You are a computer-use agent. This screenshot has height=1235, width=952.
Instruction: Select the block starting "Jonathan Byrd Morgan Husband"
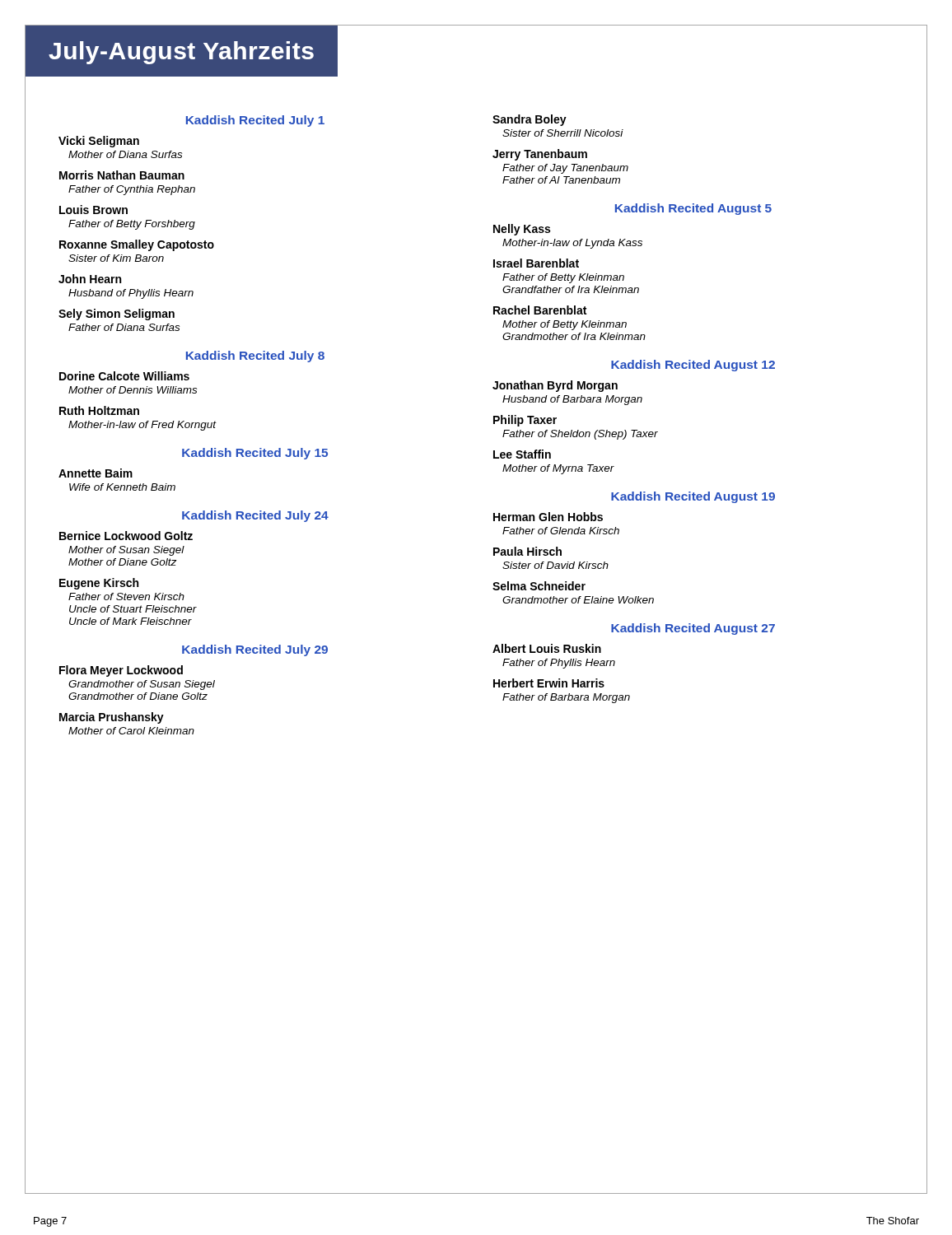tap(555, 386)
